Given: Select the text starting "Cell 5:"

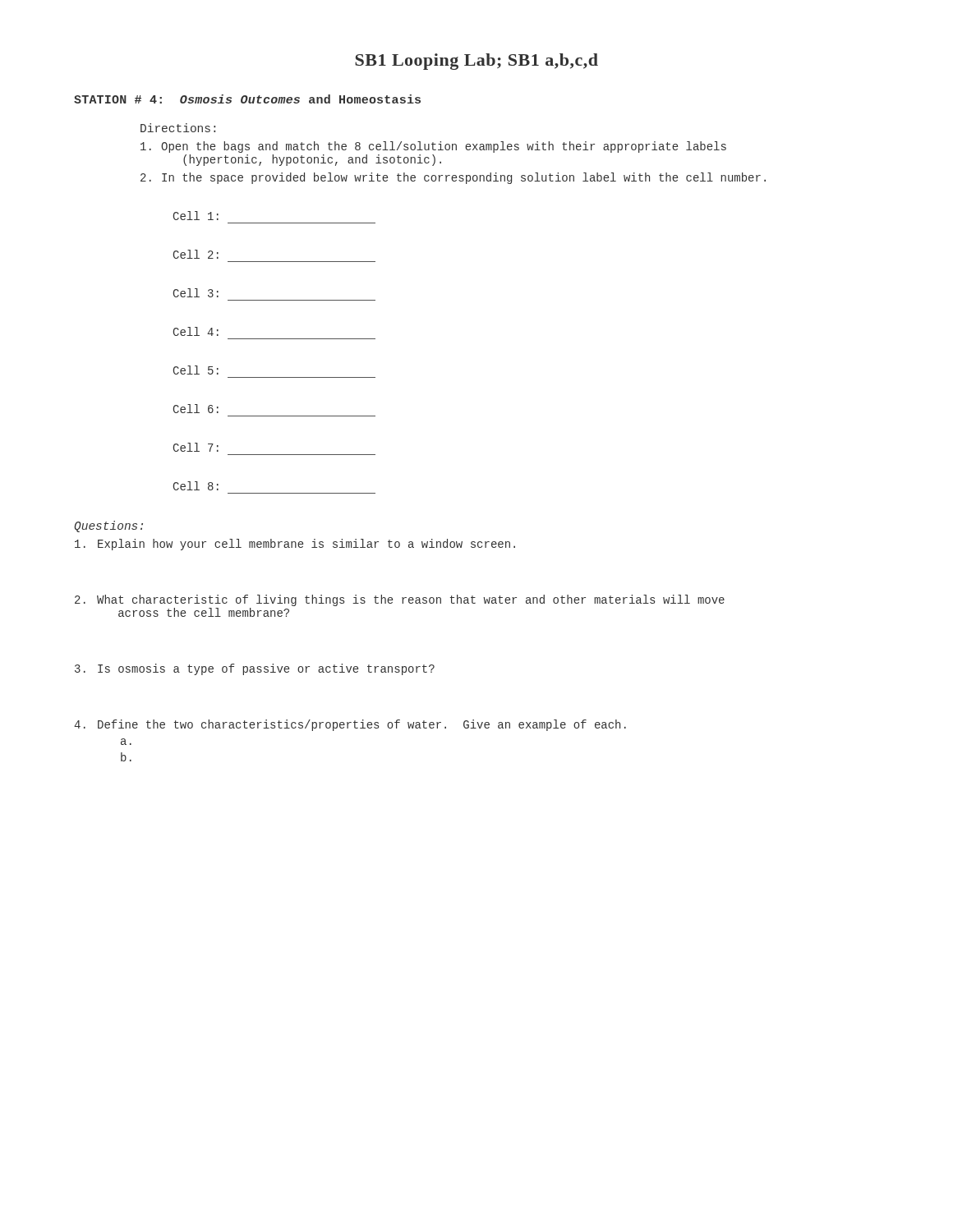Looking at the screenshot, I should coord(274,370).
